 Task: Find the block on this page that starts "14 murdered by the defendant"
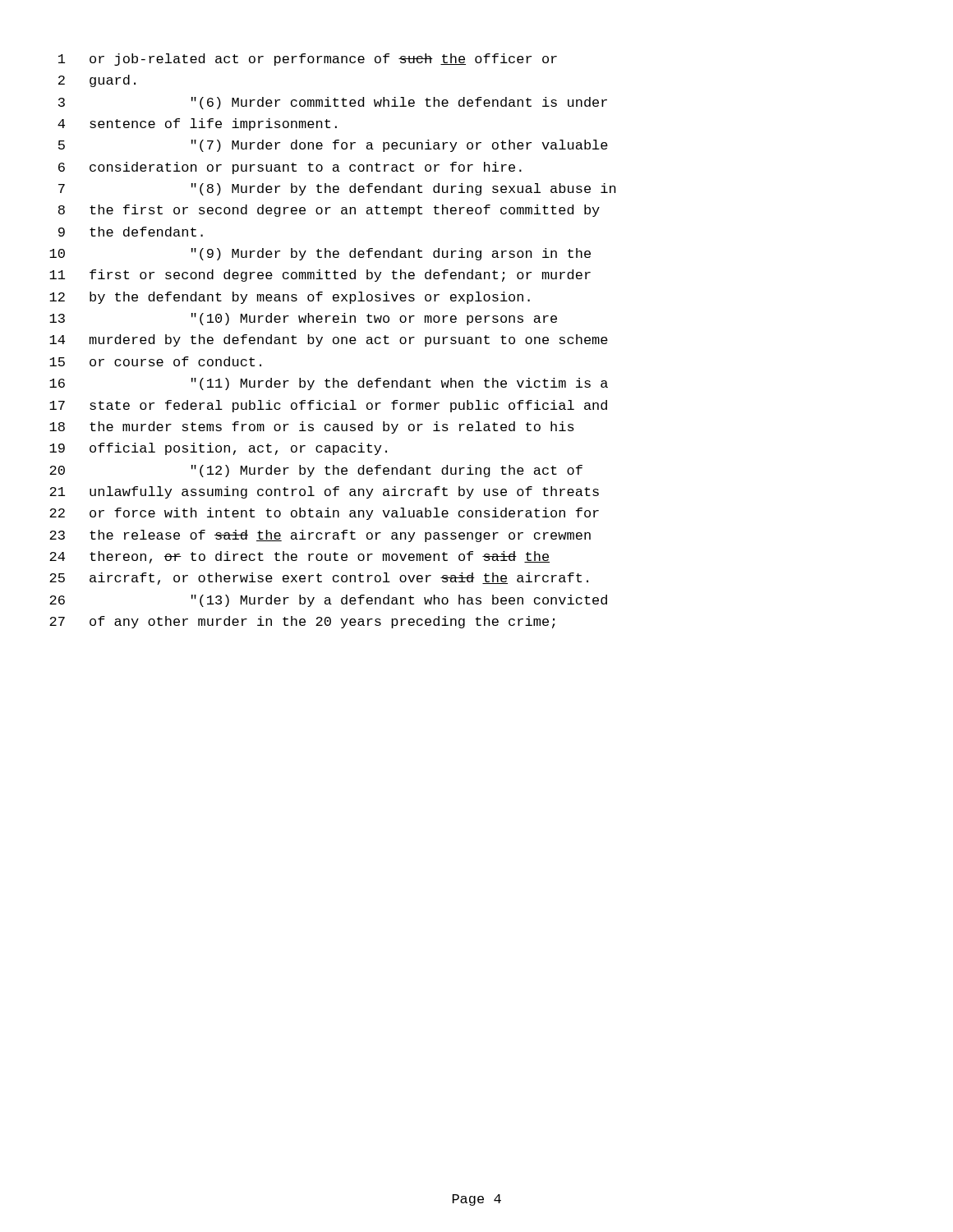(476, 341)
